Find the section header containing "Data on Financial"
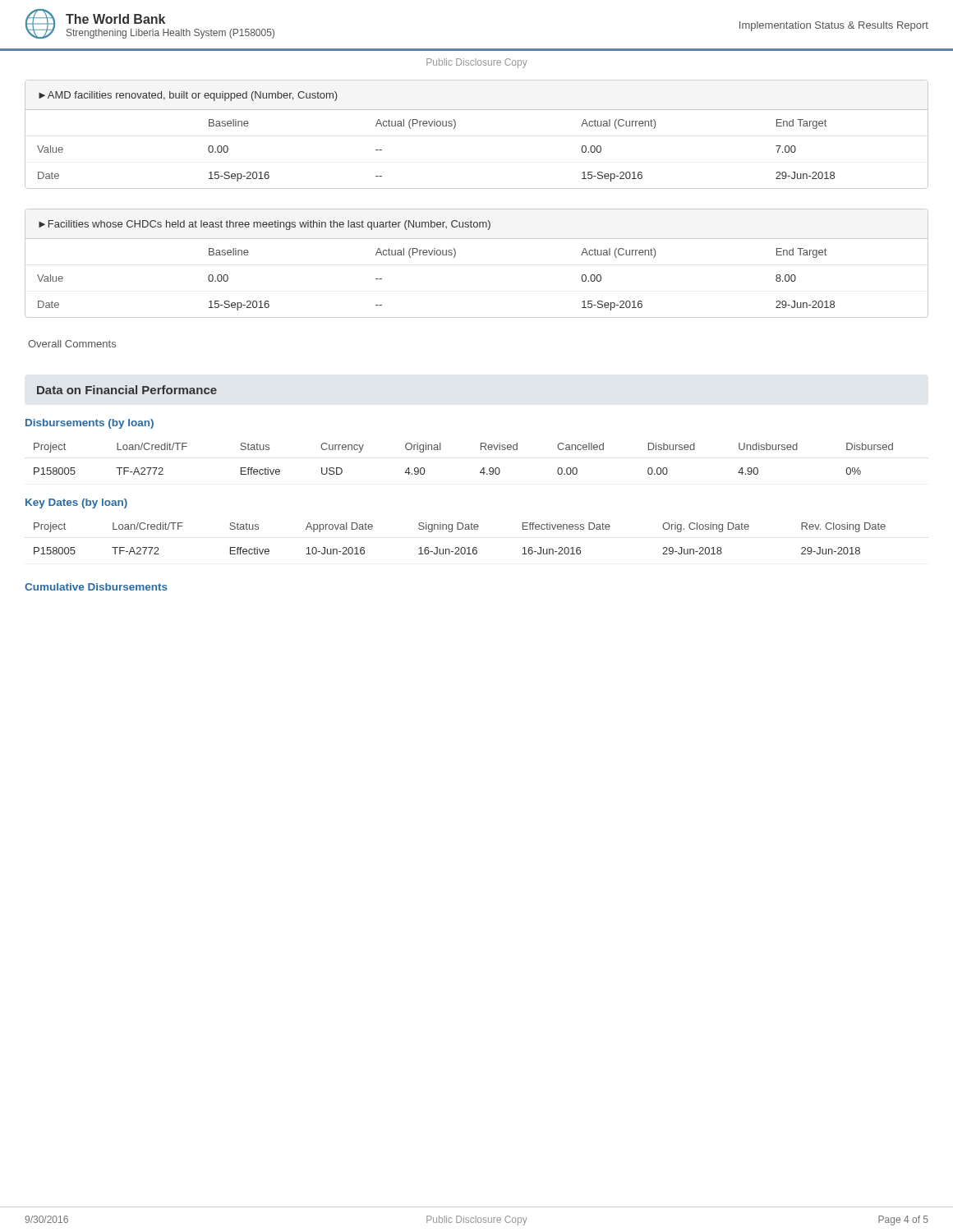This screenshot has height=1232, width=953. (x=127, y=390)
